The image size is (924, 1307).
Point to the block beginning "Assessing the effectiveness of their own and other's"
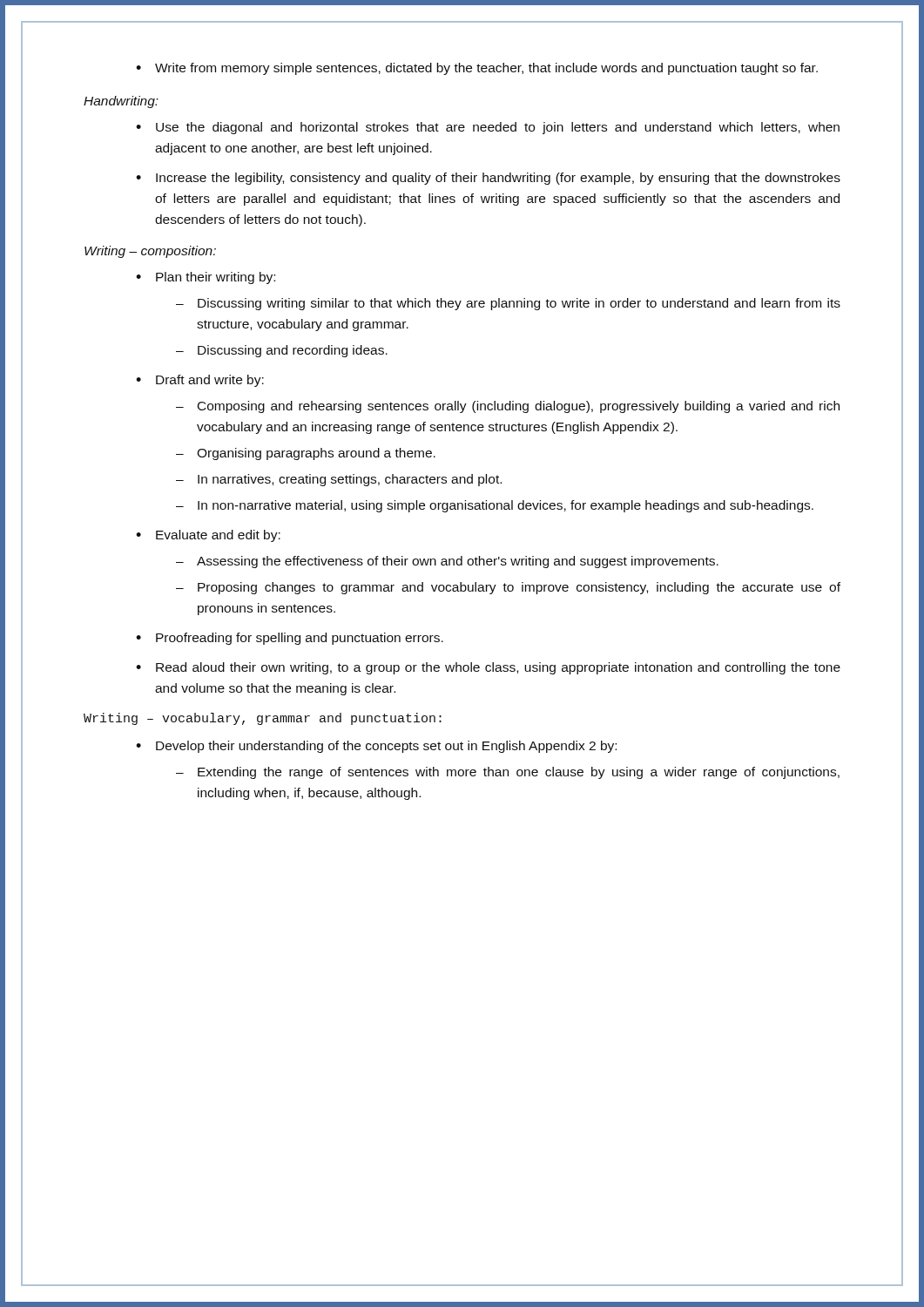tap(458, 561)
